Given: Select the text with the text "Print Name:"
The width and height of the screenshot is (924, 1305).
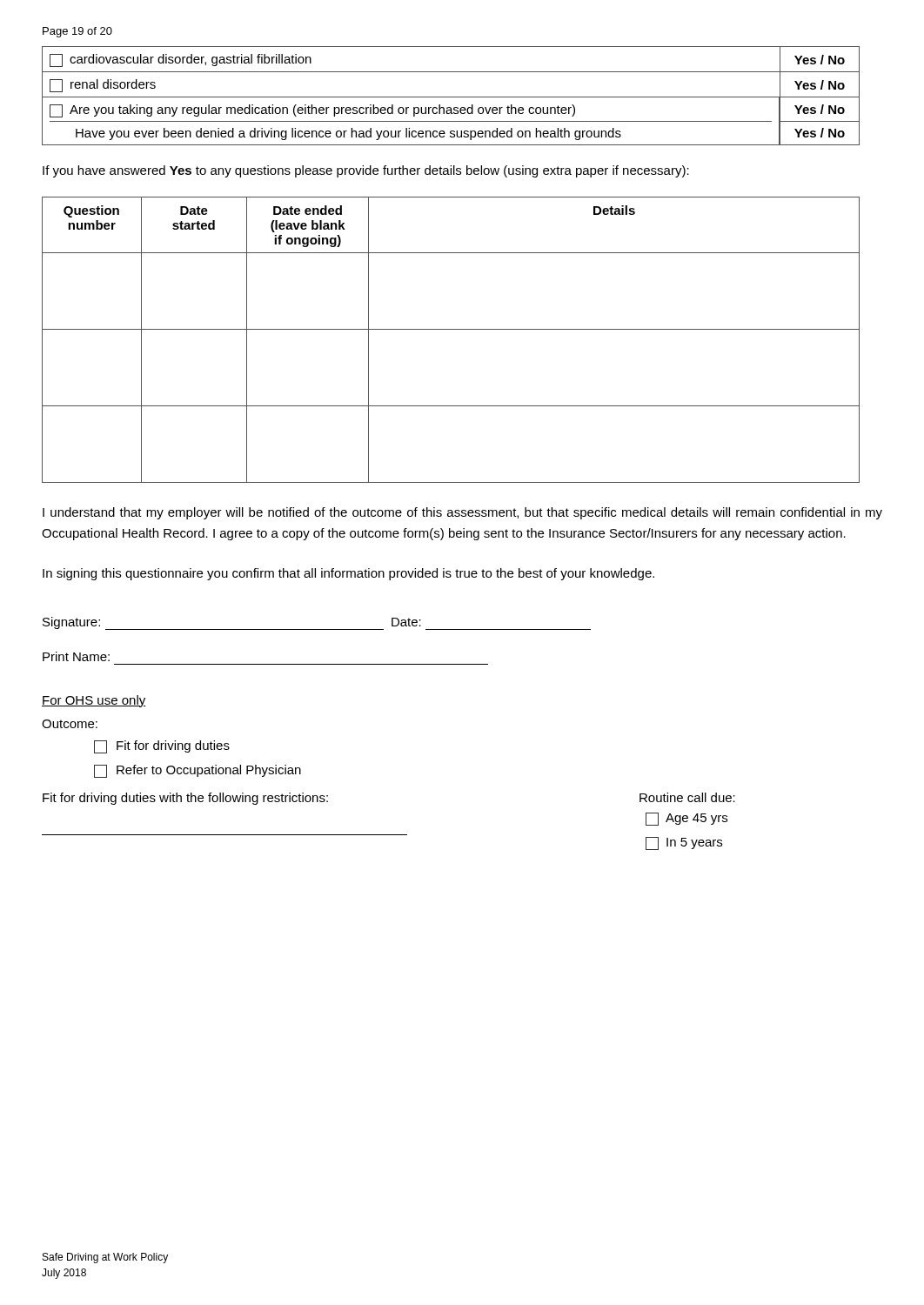Looking at the screenshot, I should (x=265, y=656).
